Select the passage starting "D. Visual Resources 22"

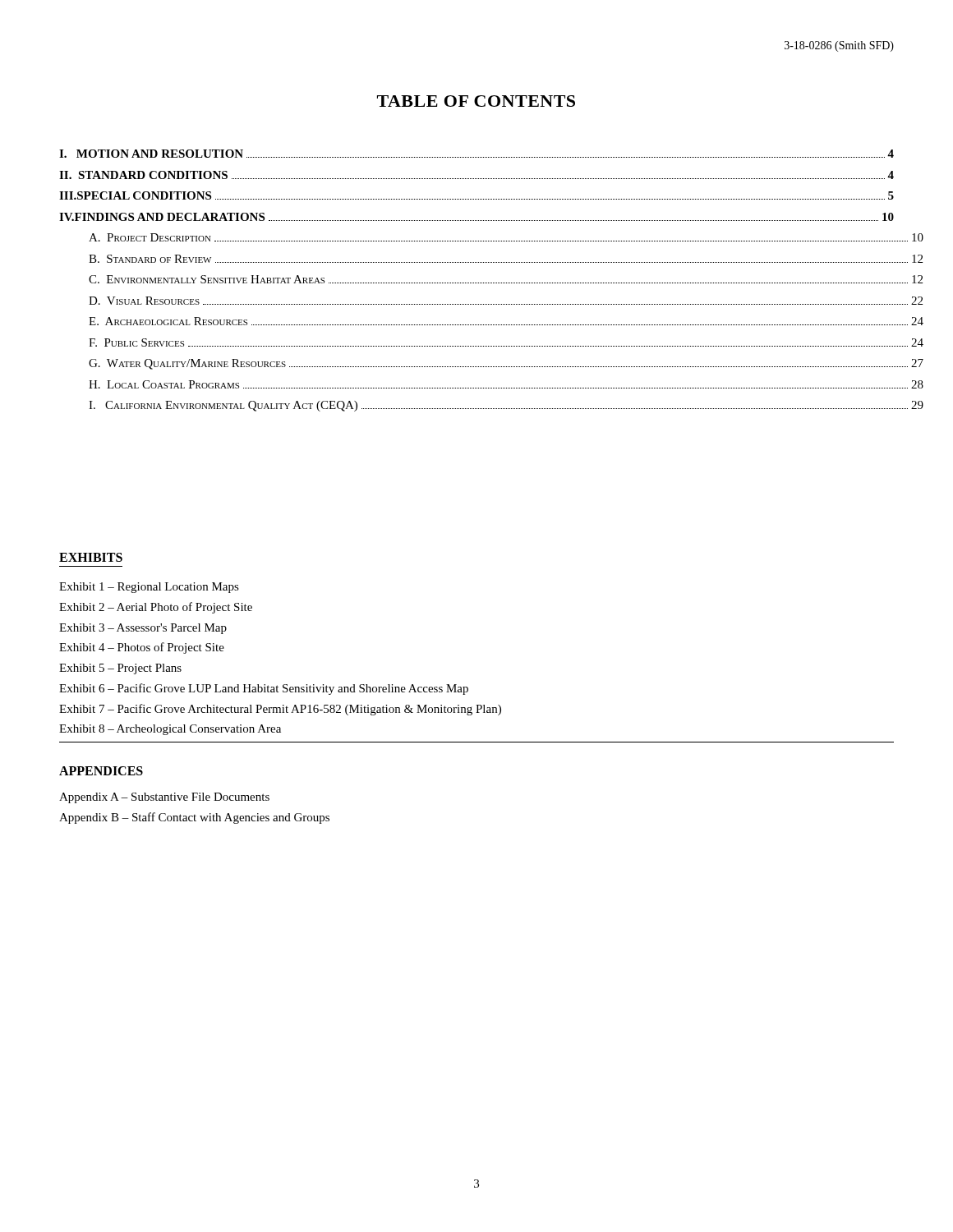(506, 301)
